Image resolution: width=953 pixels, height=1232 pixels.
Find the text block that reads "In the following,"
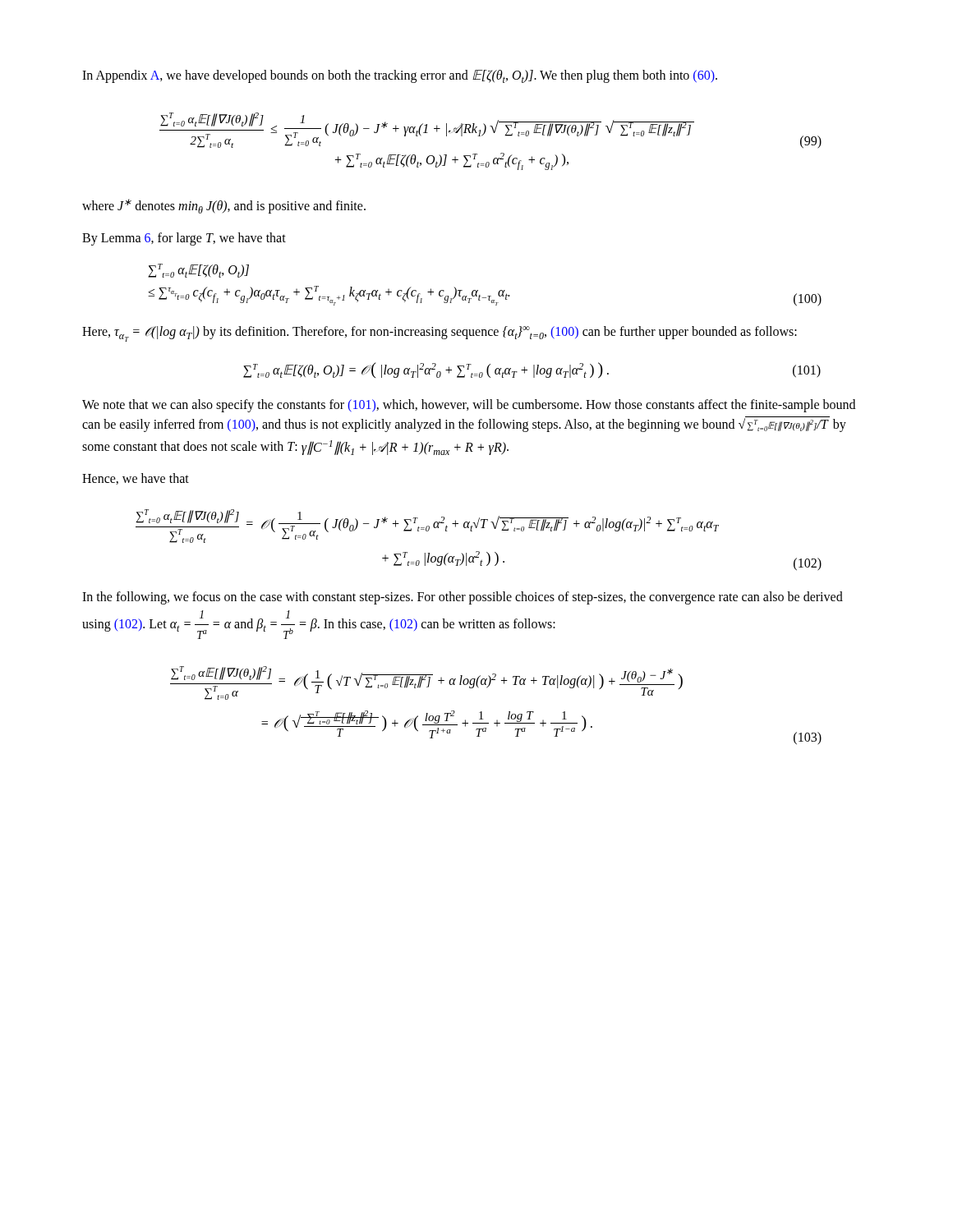coord(462,615)
